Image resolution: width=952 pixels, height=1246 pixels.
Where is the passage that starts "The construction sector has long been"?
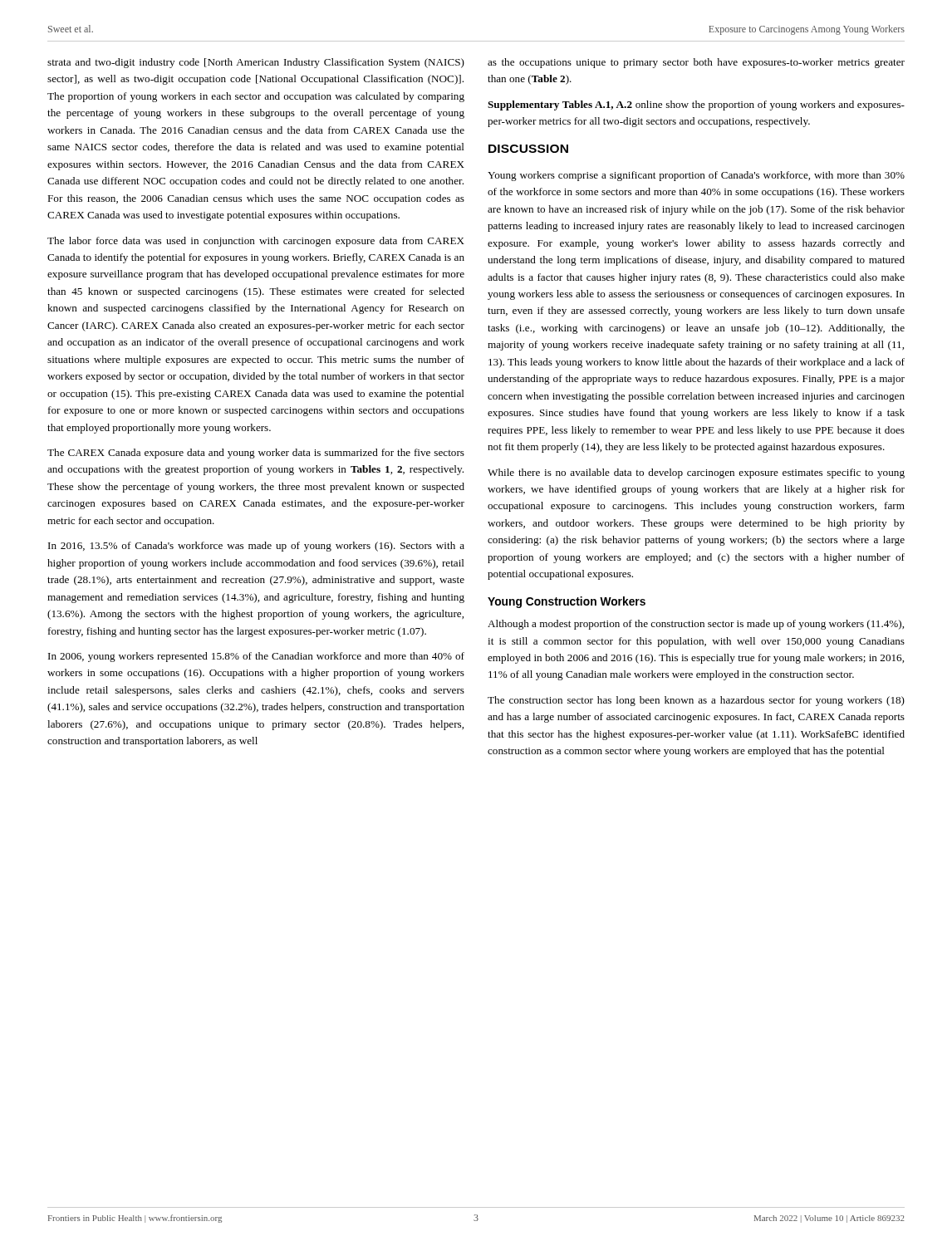(x=696, y=726)
